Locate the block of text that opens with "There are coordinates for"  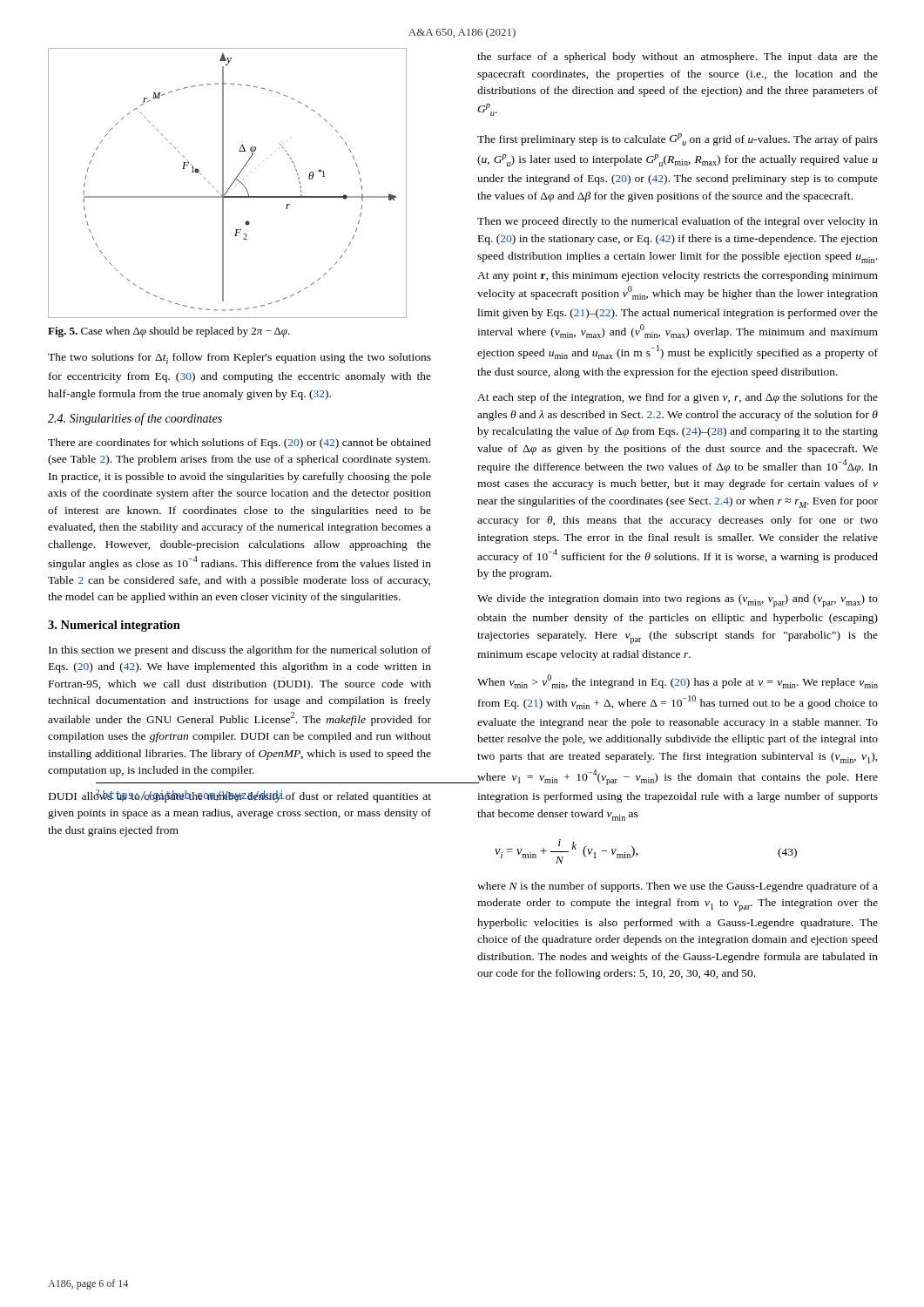tap(239, 519)
